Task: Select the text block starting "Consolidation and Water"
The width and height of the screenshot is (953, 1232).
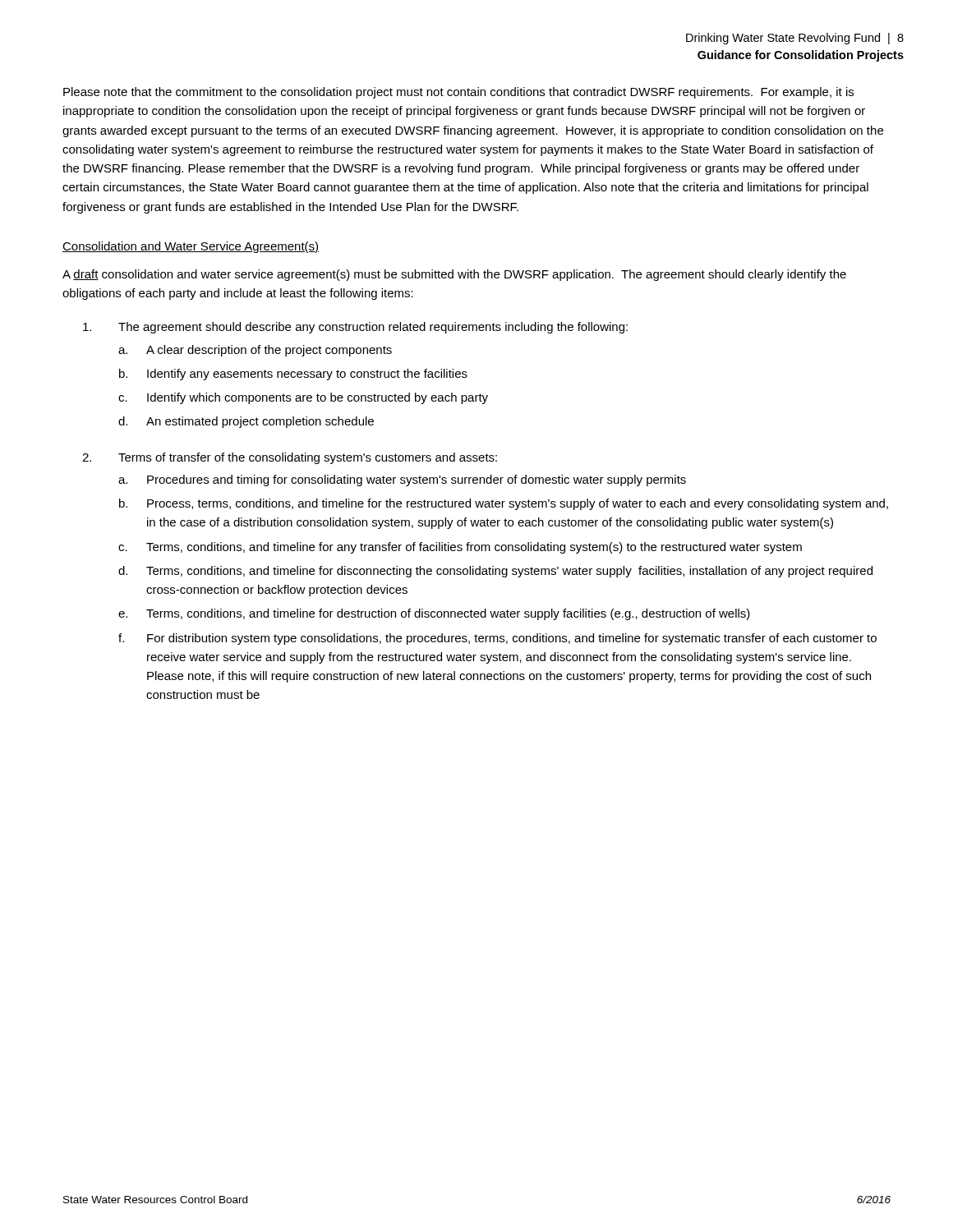Action: pyautogui.click(x=191, y=246)
